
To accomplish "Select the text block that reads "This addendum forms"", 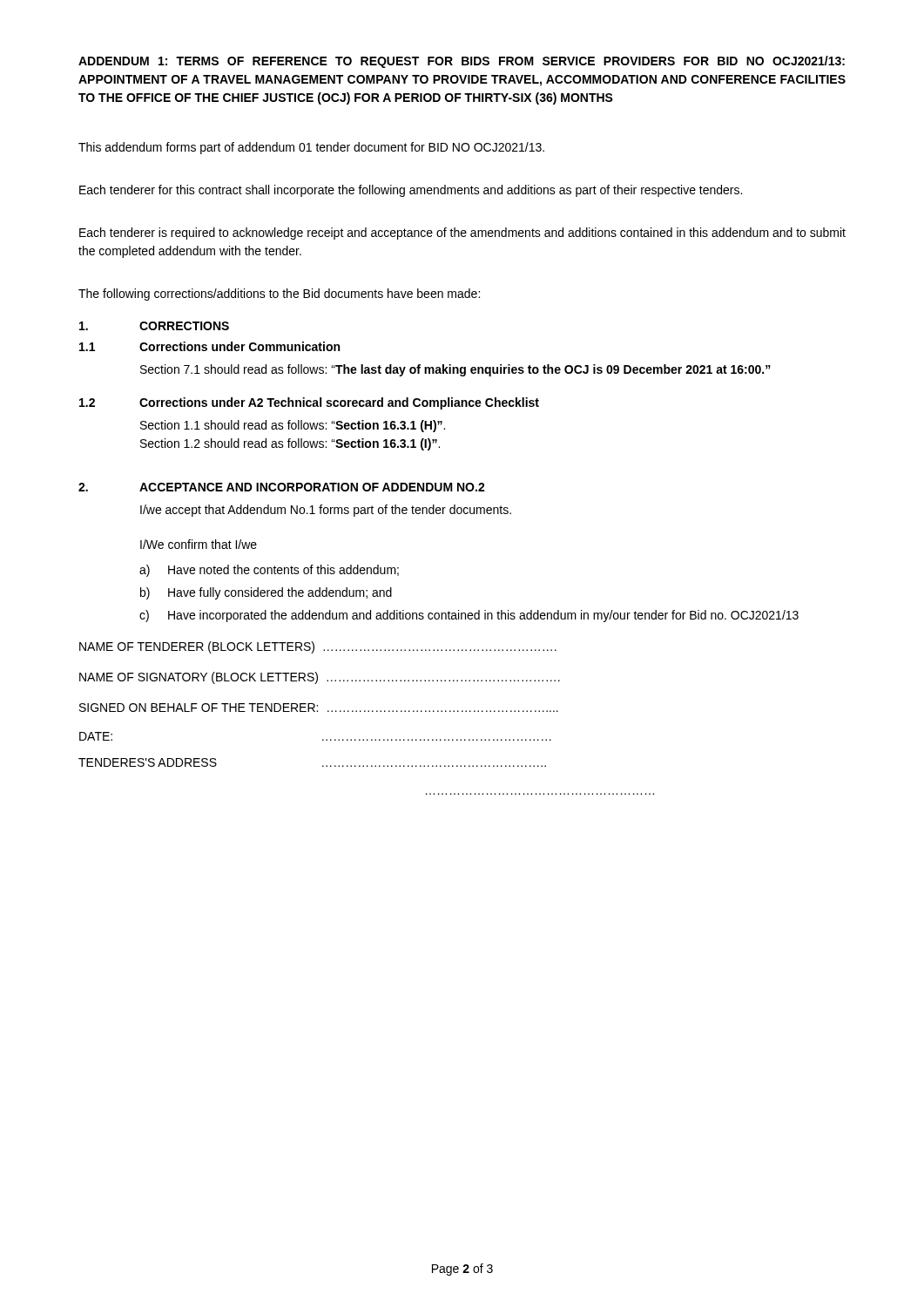I will (312, 147).
